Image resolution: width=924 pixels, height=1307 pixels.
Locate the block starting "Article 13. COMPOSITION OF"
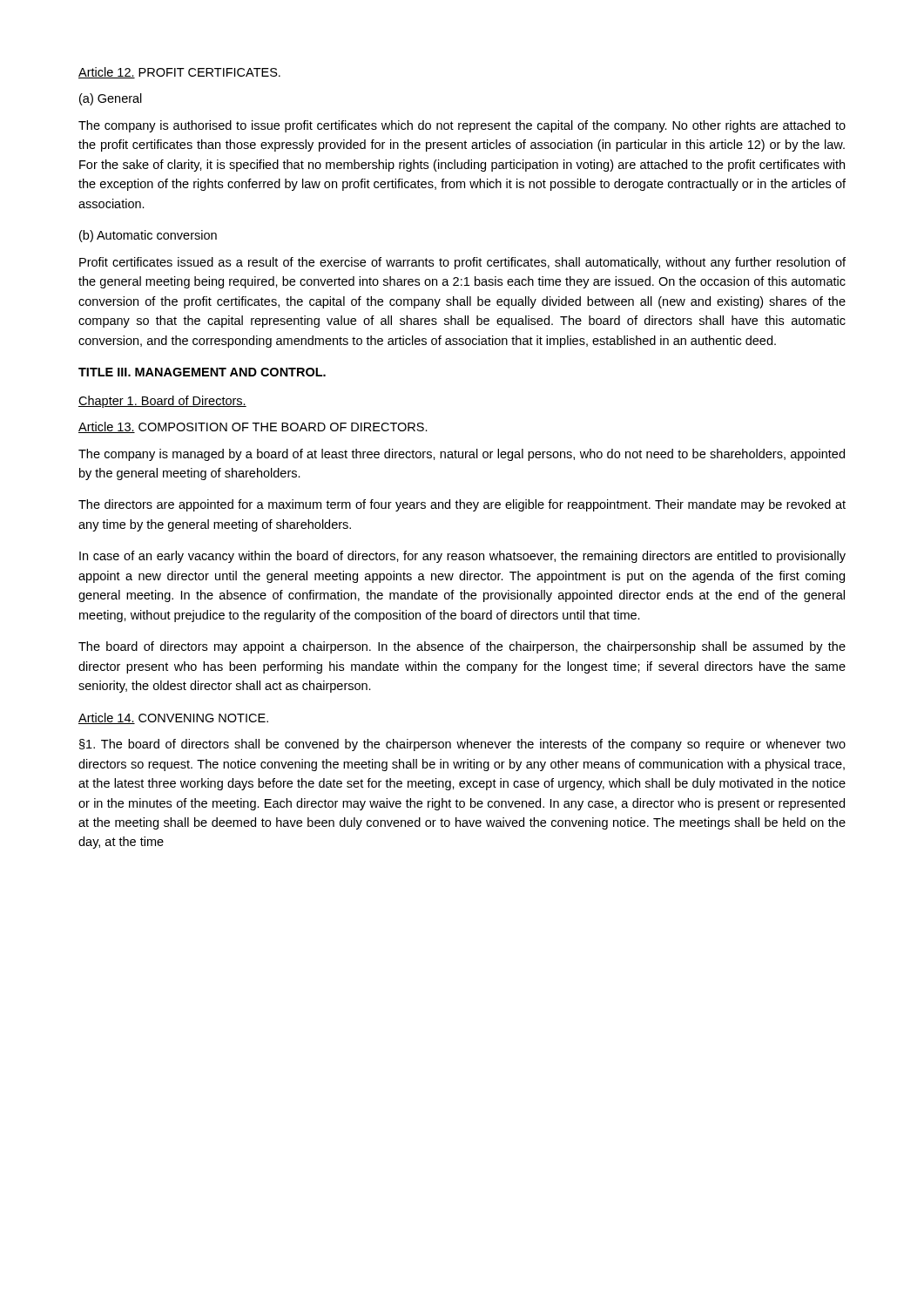[253, 427]
